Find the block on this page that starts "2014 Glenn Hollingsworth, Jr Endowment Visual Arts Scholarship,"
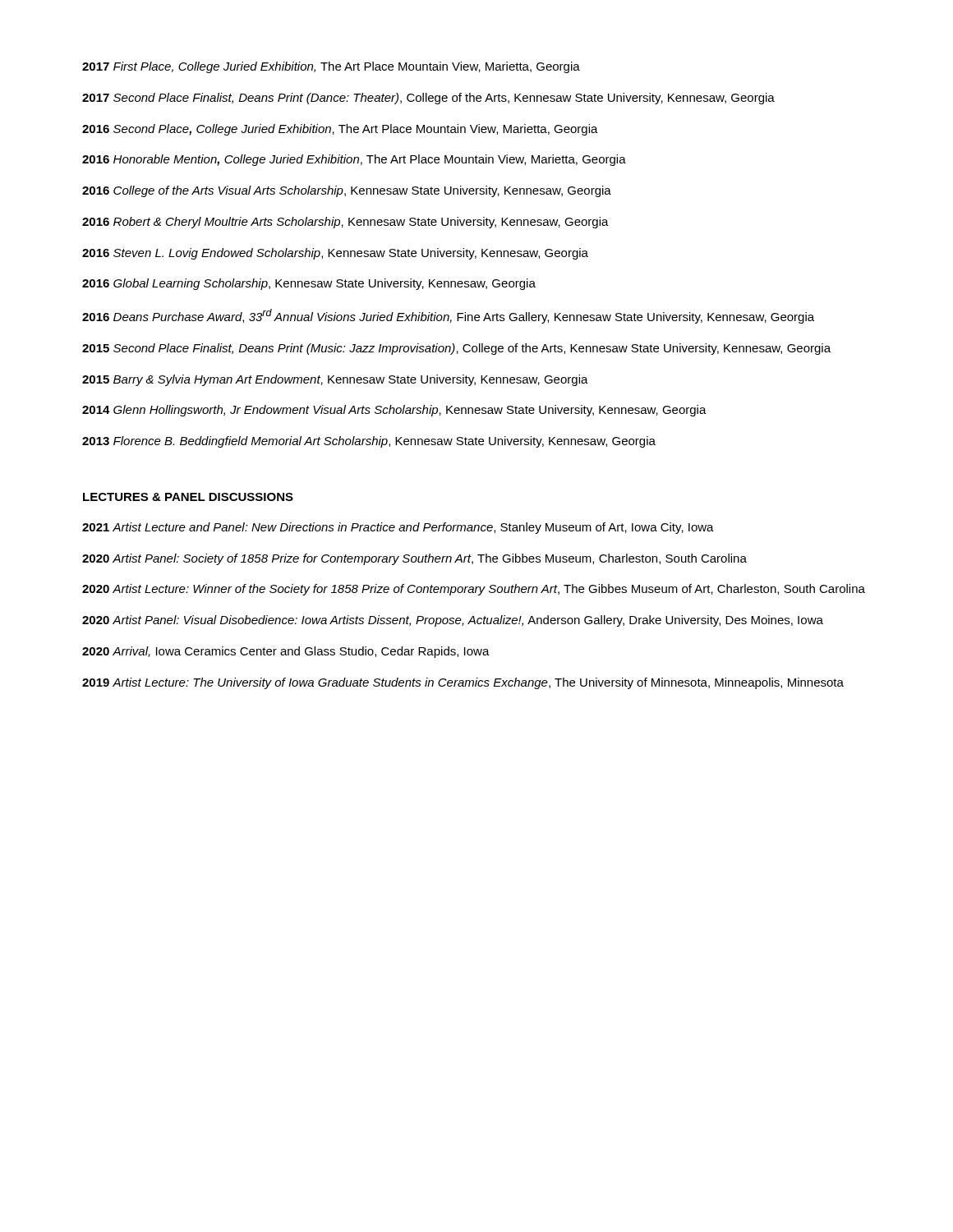Screen dimensions: 1232x953 (394, 410)
